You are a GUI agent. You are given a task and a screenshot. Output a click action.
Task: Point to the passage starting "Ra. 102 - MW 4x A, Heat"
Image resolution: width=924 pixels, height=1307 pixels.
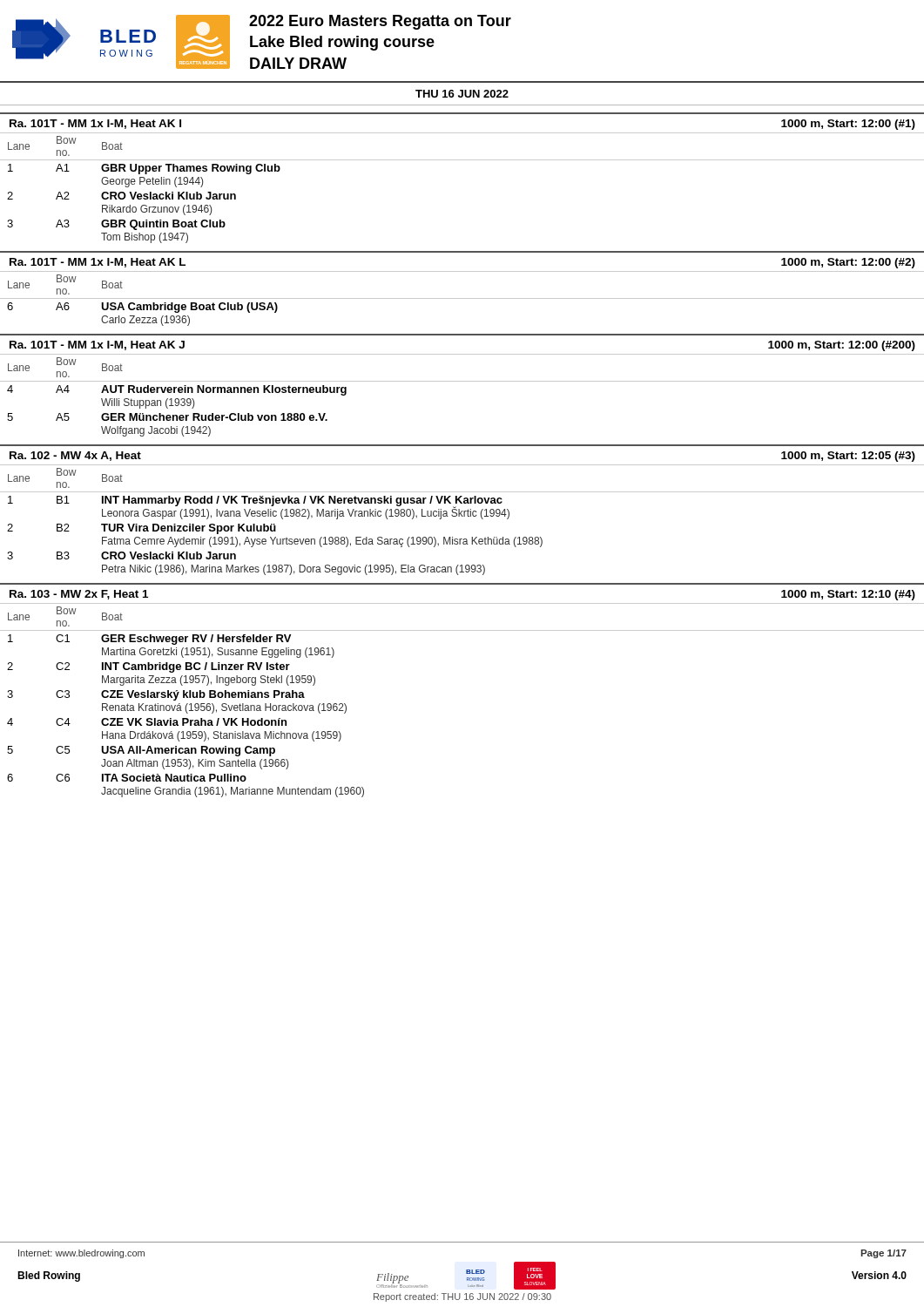(462, 455)
